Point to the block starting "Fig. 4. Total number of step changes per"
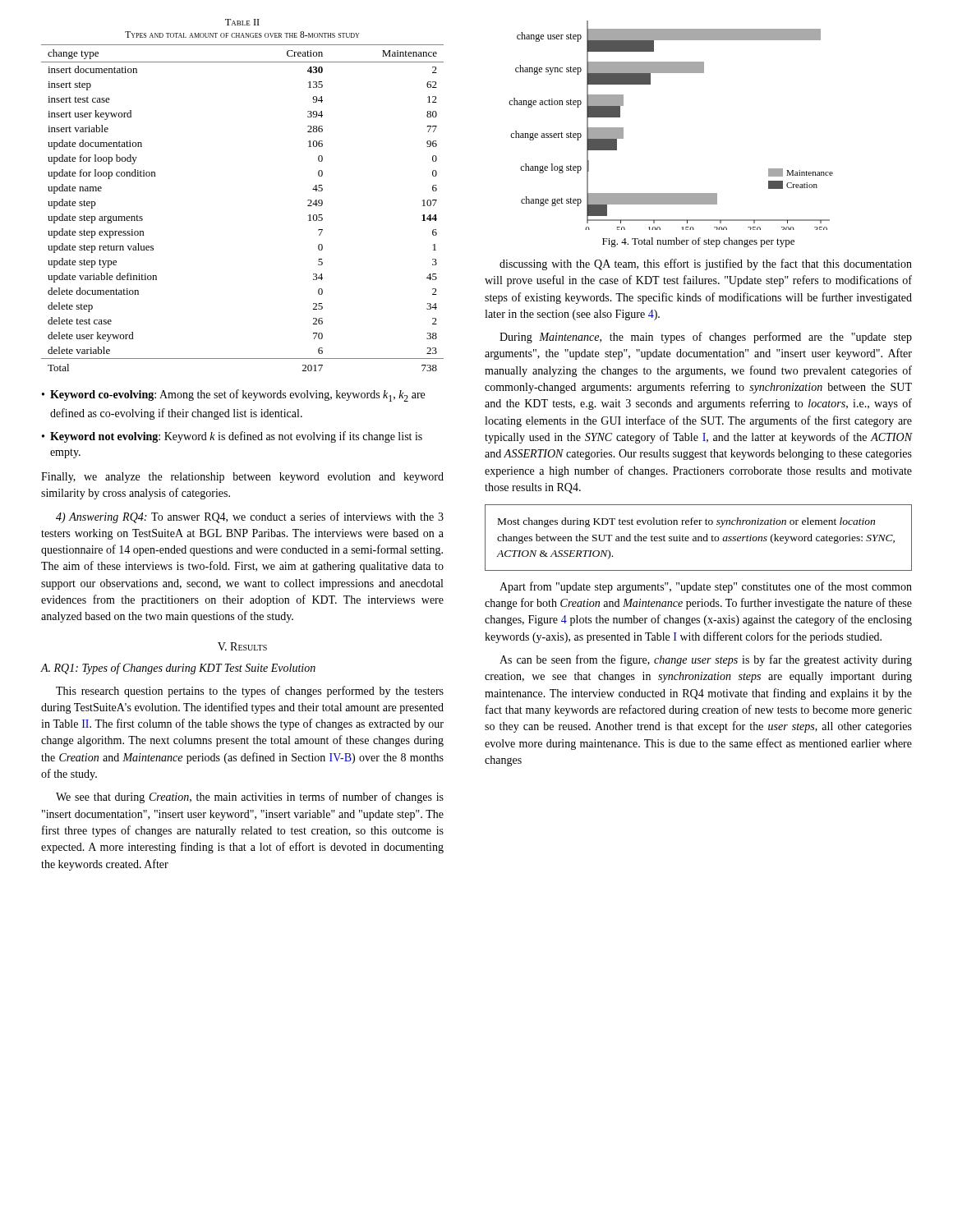 [698, 241]
